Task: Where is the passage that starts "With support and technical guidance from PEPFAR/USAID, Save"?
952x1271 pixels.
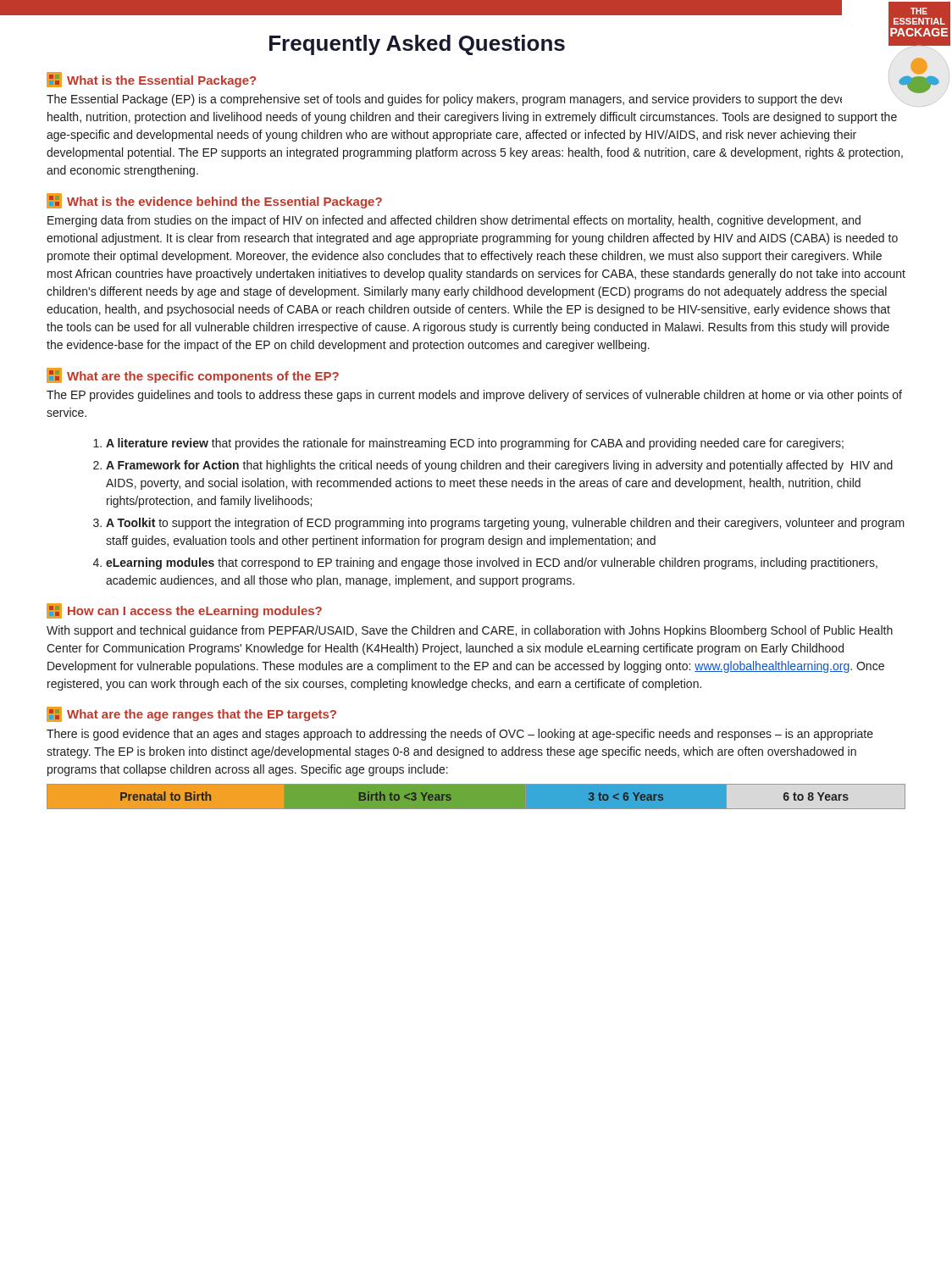Action: coord(470,657)
